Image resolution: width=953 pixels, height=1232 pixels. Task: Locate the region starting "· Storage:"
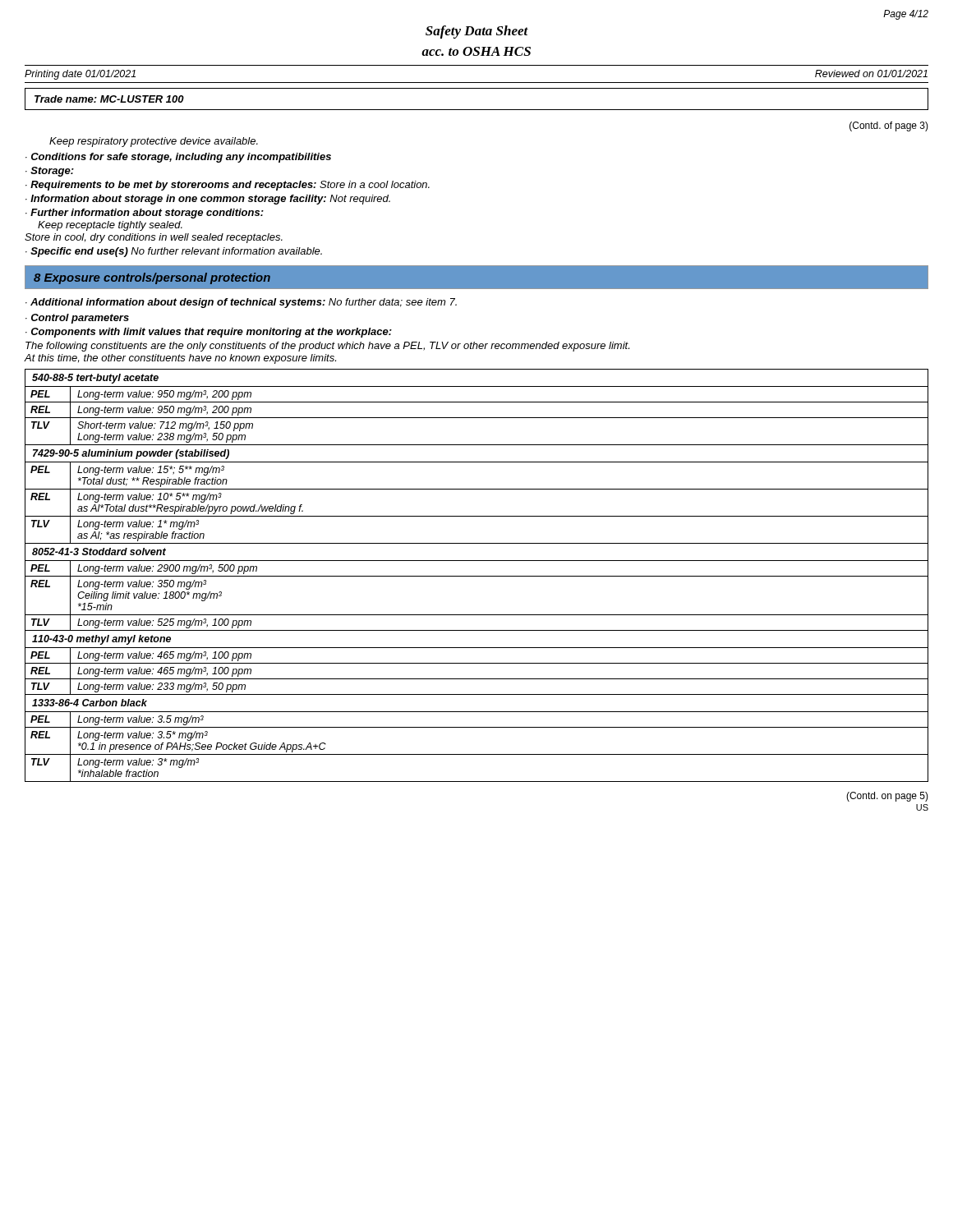tap(49, 171)
